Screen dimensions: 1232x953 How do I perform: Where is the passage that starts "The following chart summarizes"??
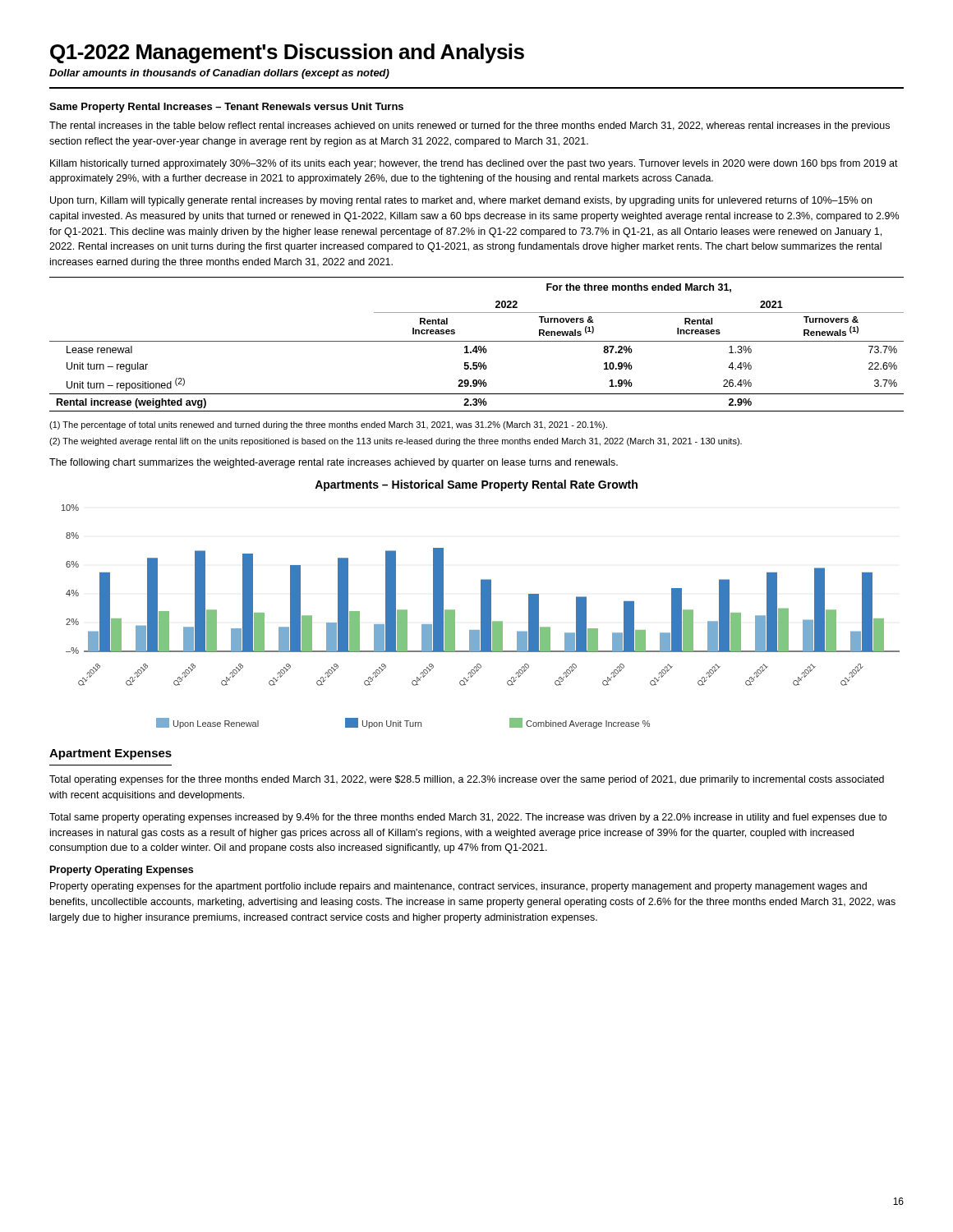coord(476,463)
